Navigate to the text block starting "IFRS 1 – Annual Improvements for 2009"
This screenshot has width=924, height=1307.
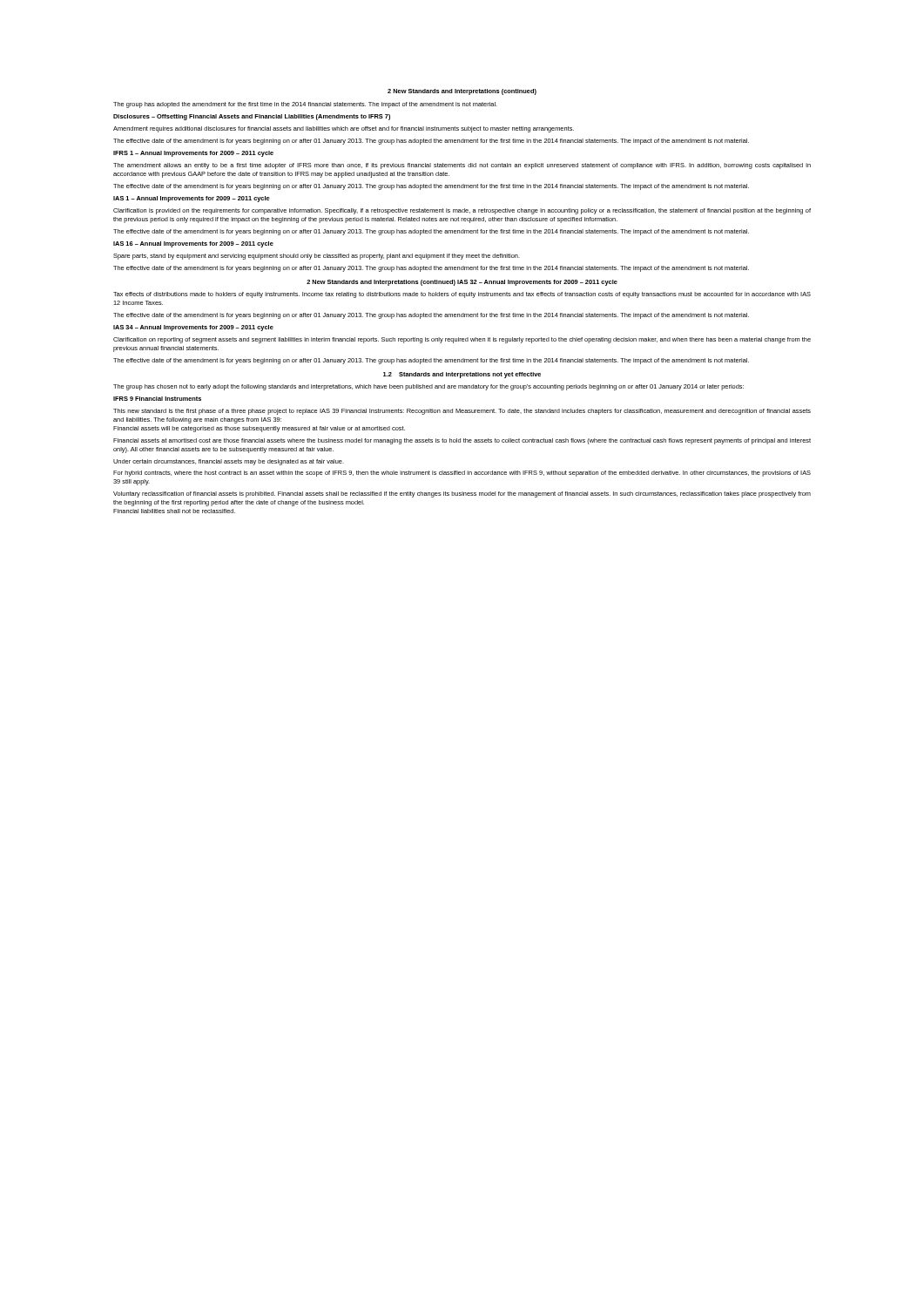click(x=193, y=153)
